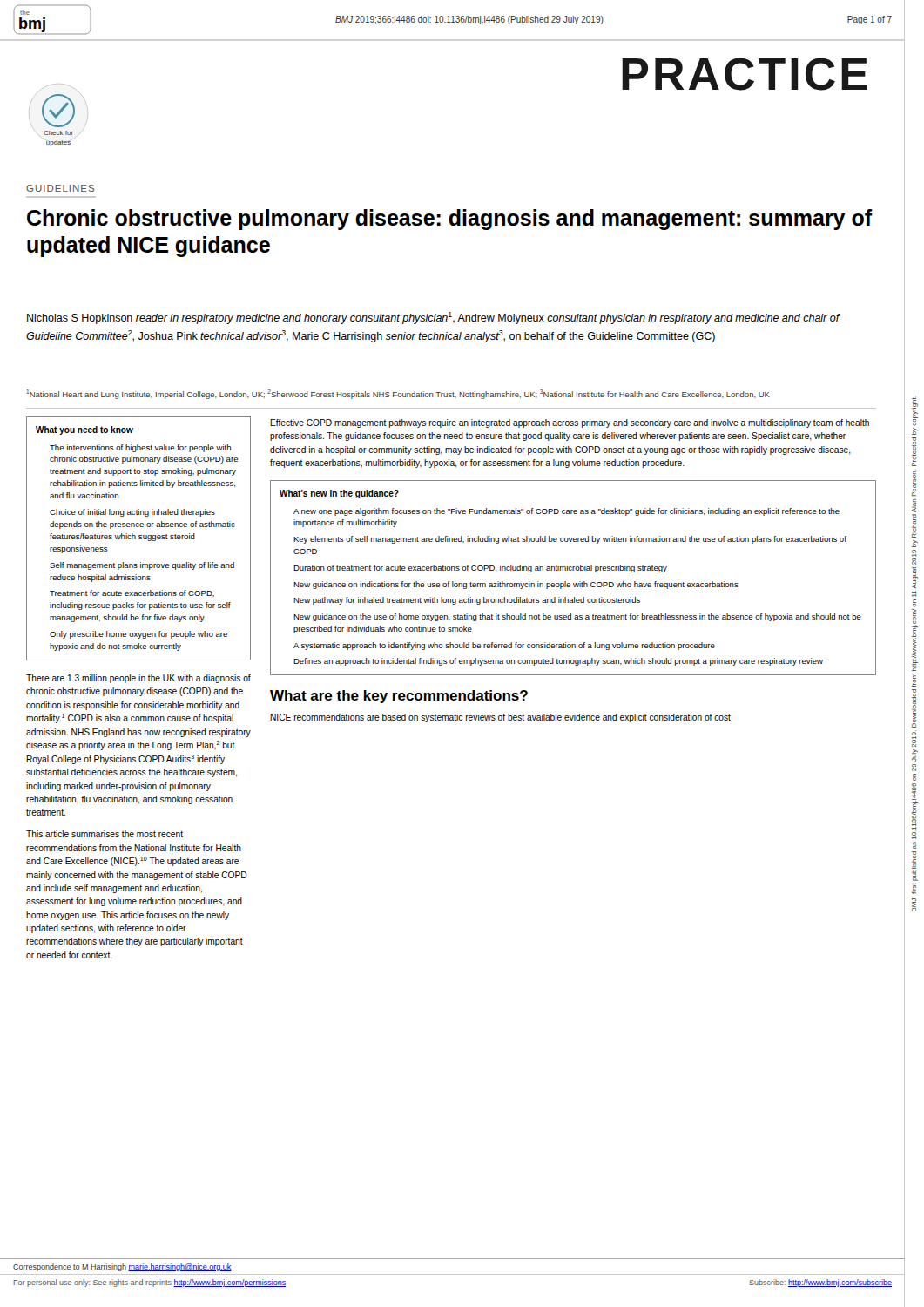Select the block starting "Treatment for acute exacerbations of COPD, including"
Image resolution: width=924 pixels, height=1307 pixels.
tap(140, 605)
